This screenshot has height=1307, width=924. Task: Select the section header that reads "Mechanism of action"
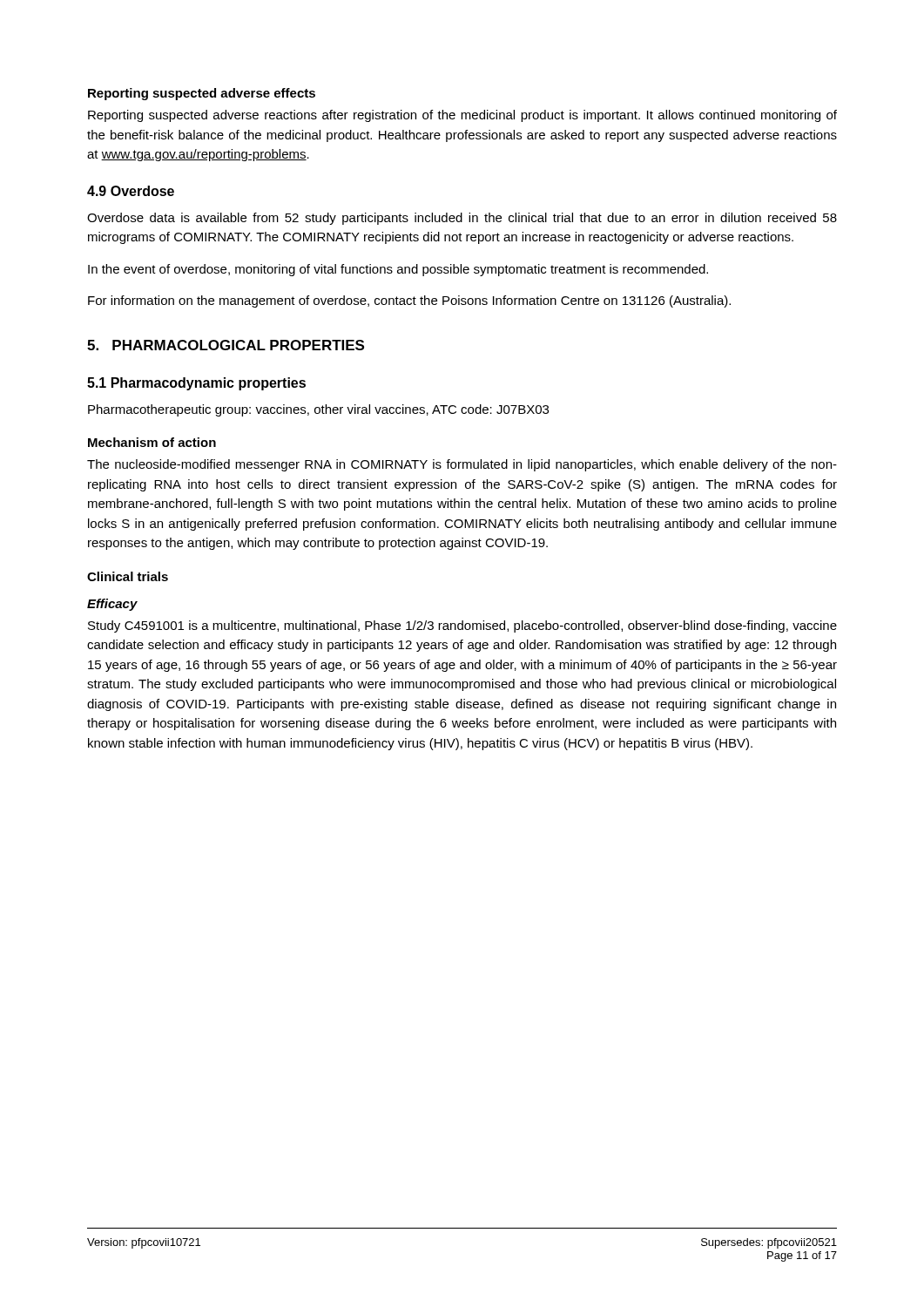[152, 442]
